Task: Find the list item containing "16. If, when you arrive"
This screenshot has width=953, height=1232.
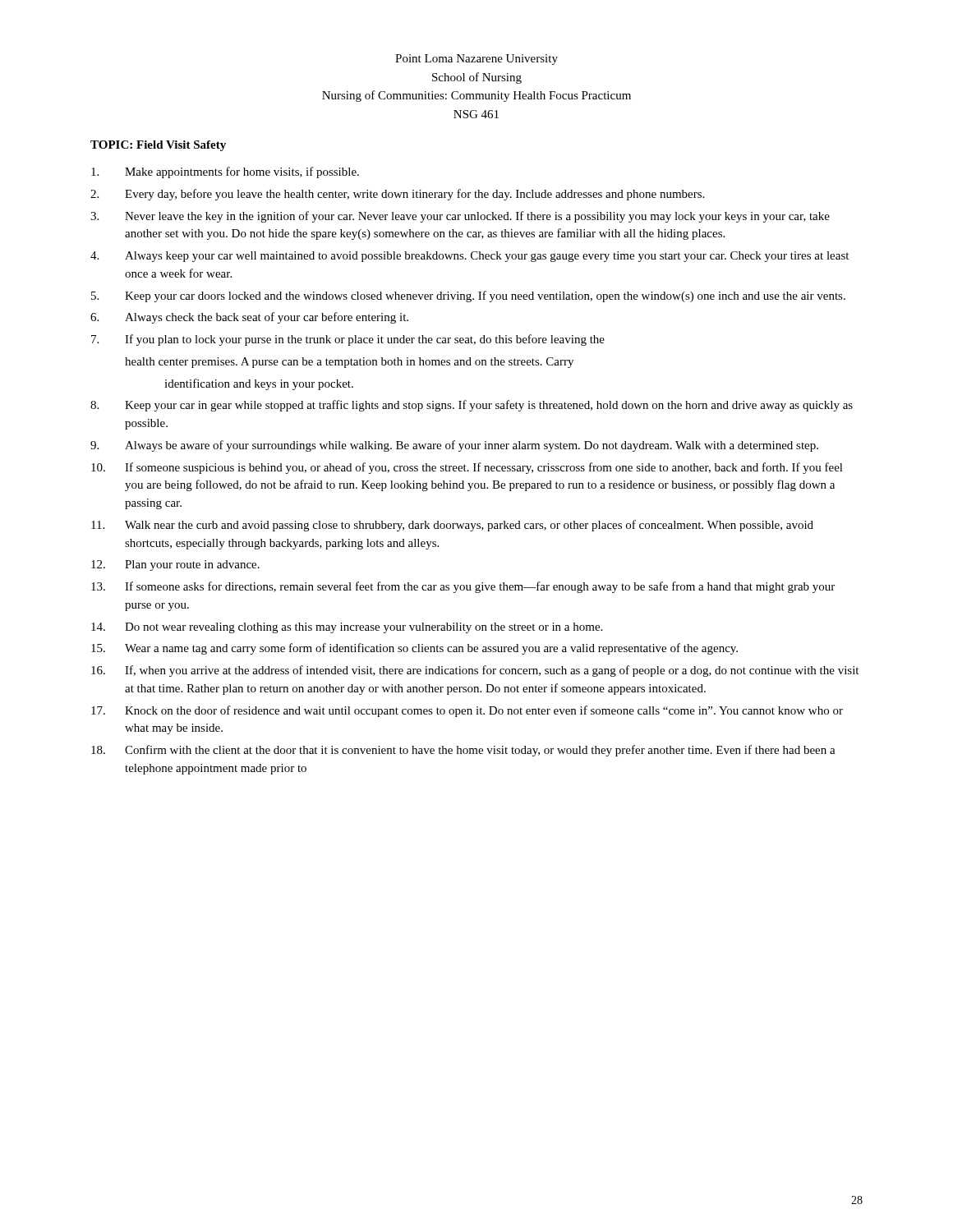Action: click(x=476, y=680)
